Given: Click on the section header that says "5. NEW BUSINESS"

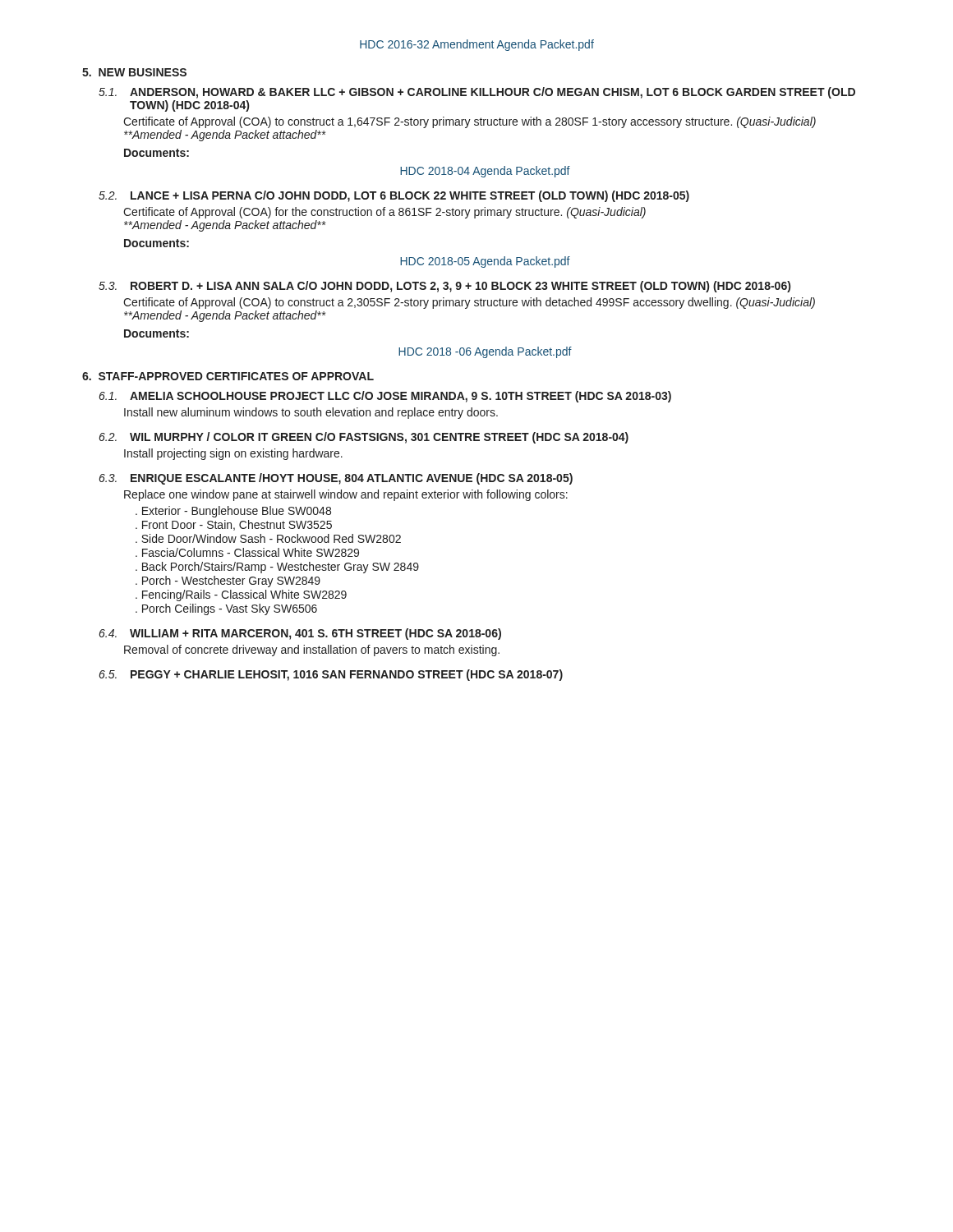Looking at the screenshot, I should (x=135, y=72).
